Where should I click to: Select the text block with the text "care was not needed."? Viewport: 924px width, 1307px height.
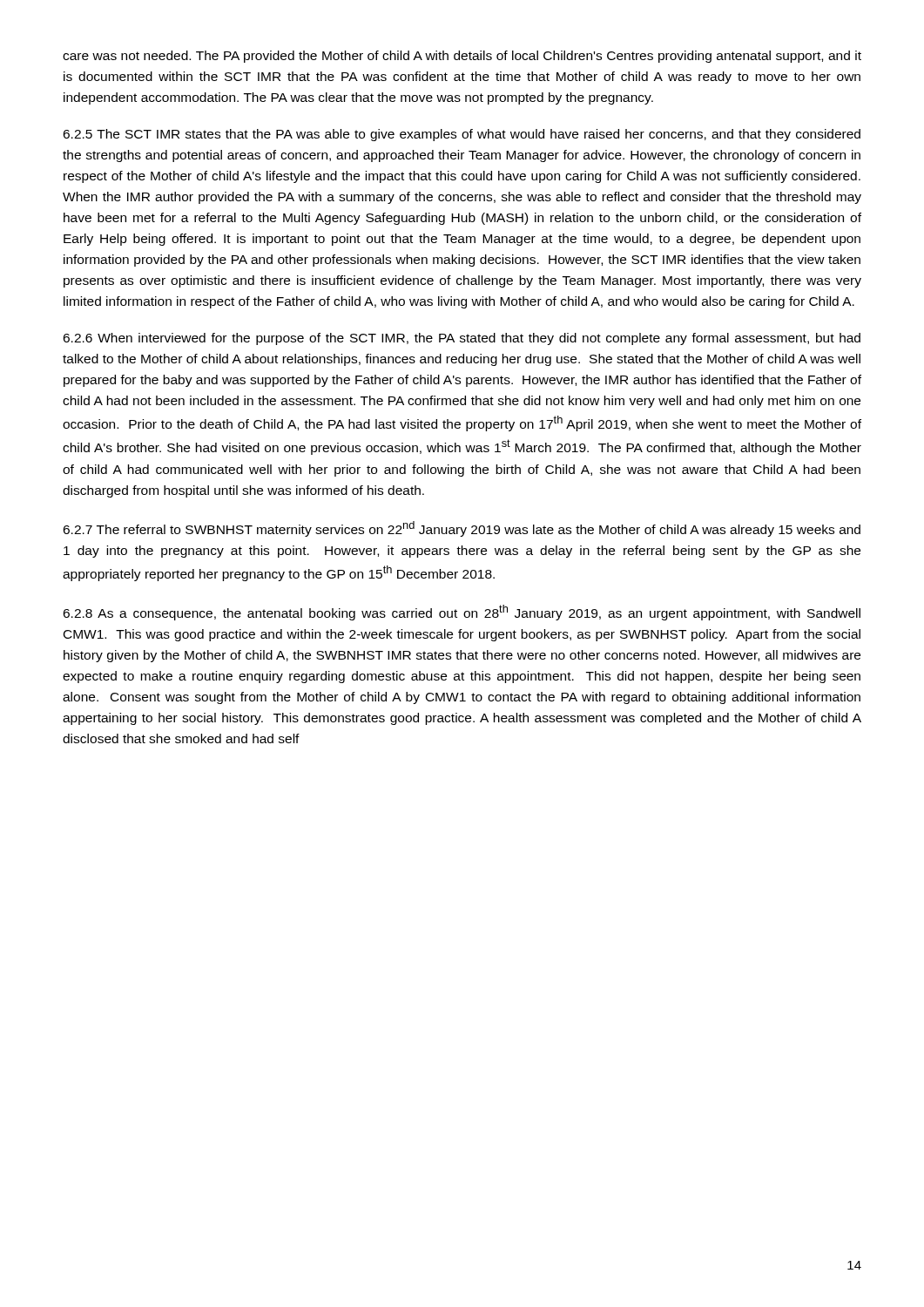pyautogui.click(x=462, y=77)
